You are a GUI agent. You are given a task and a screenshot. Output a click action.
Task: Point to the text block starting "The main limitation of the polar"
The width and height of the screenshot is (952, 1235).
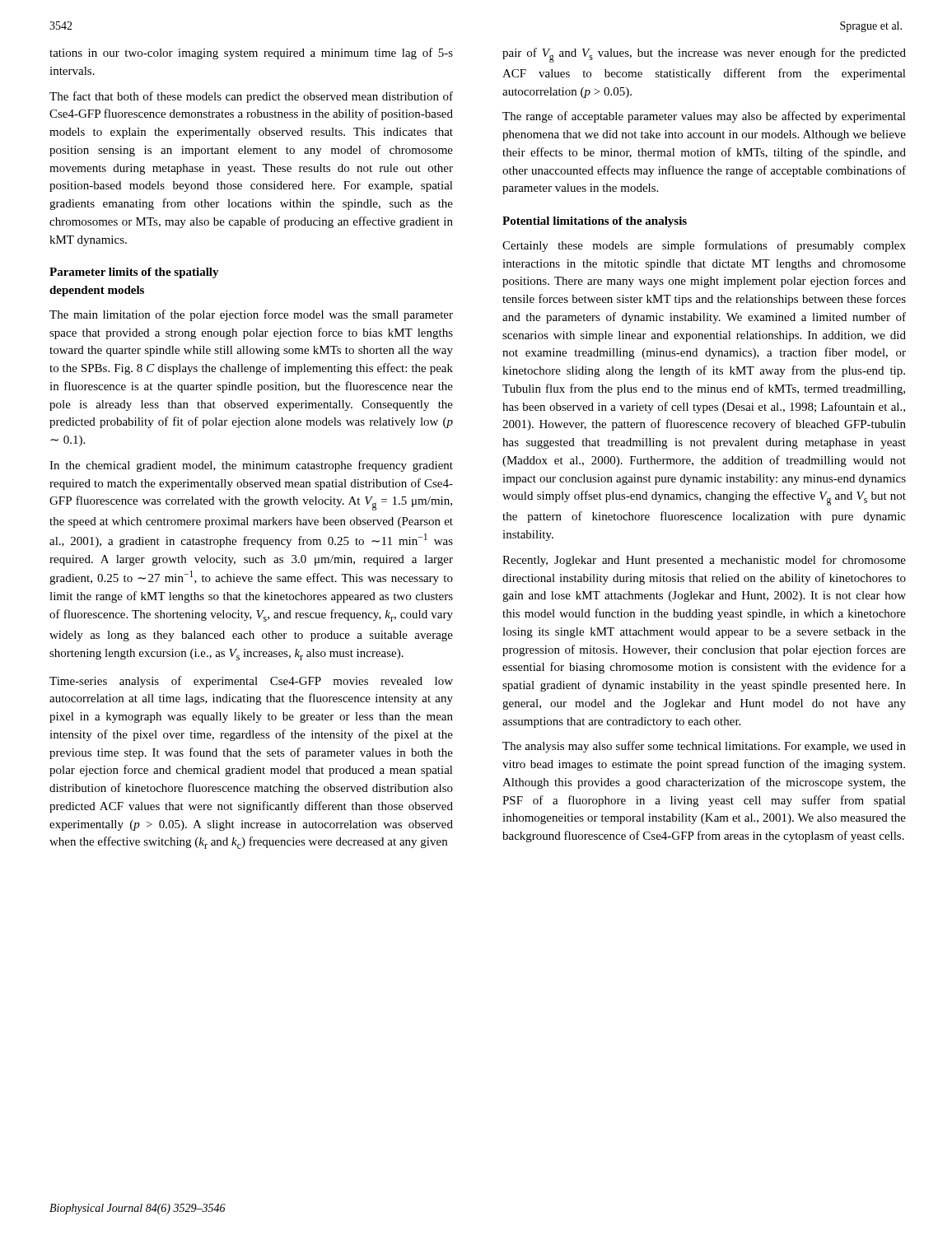click(251, 580)
